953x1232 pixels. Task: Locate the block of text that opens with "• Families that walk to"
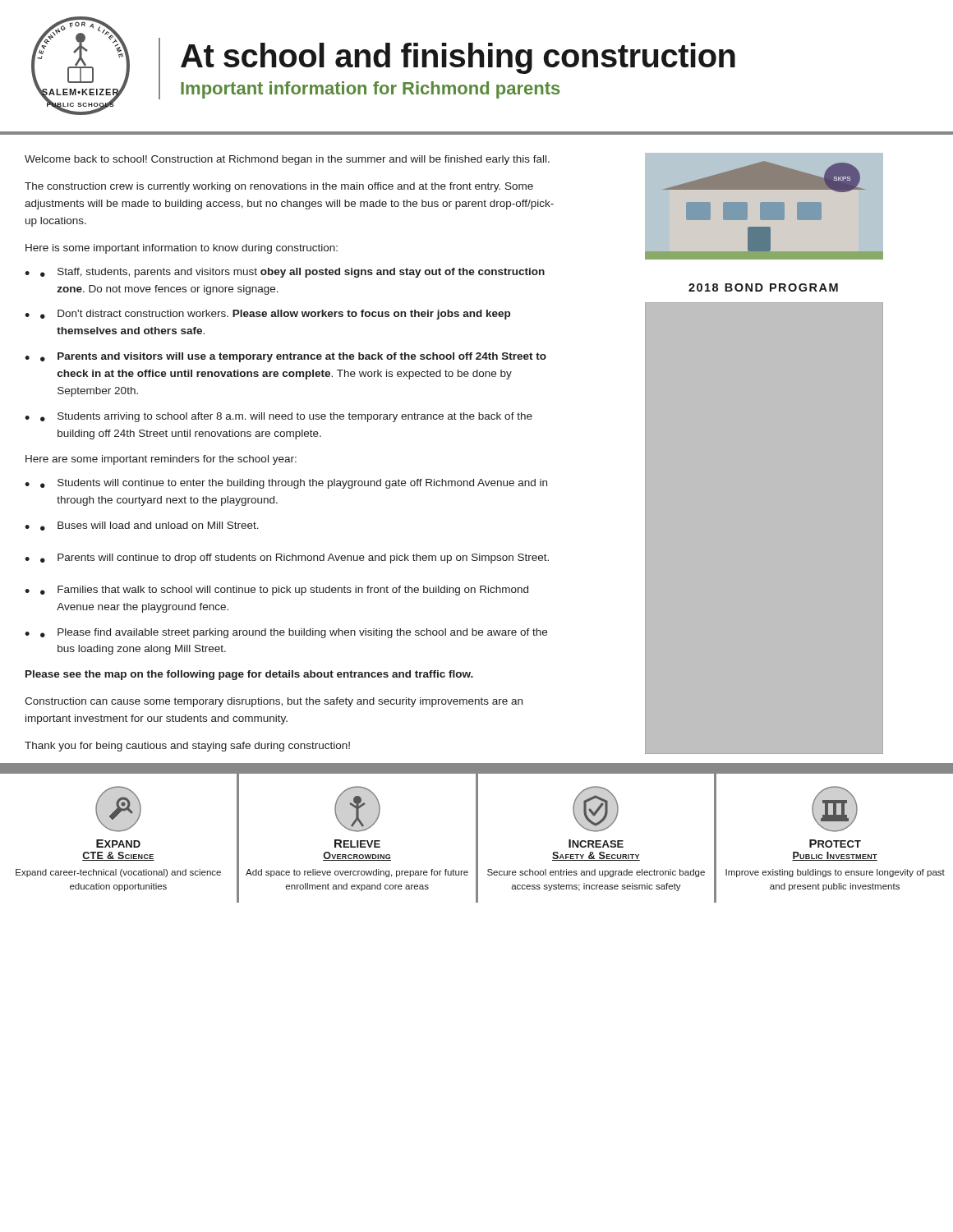299,598
